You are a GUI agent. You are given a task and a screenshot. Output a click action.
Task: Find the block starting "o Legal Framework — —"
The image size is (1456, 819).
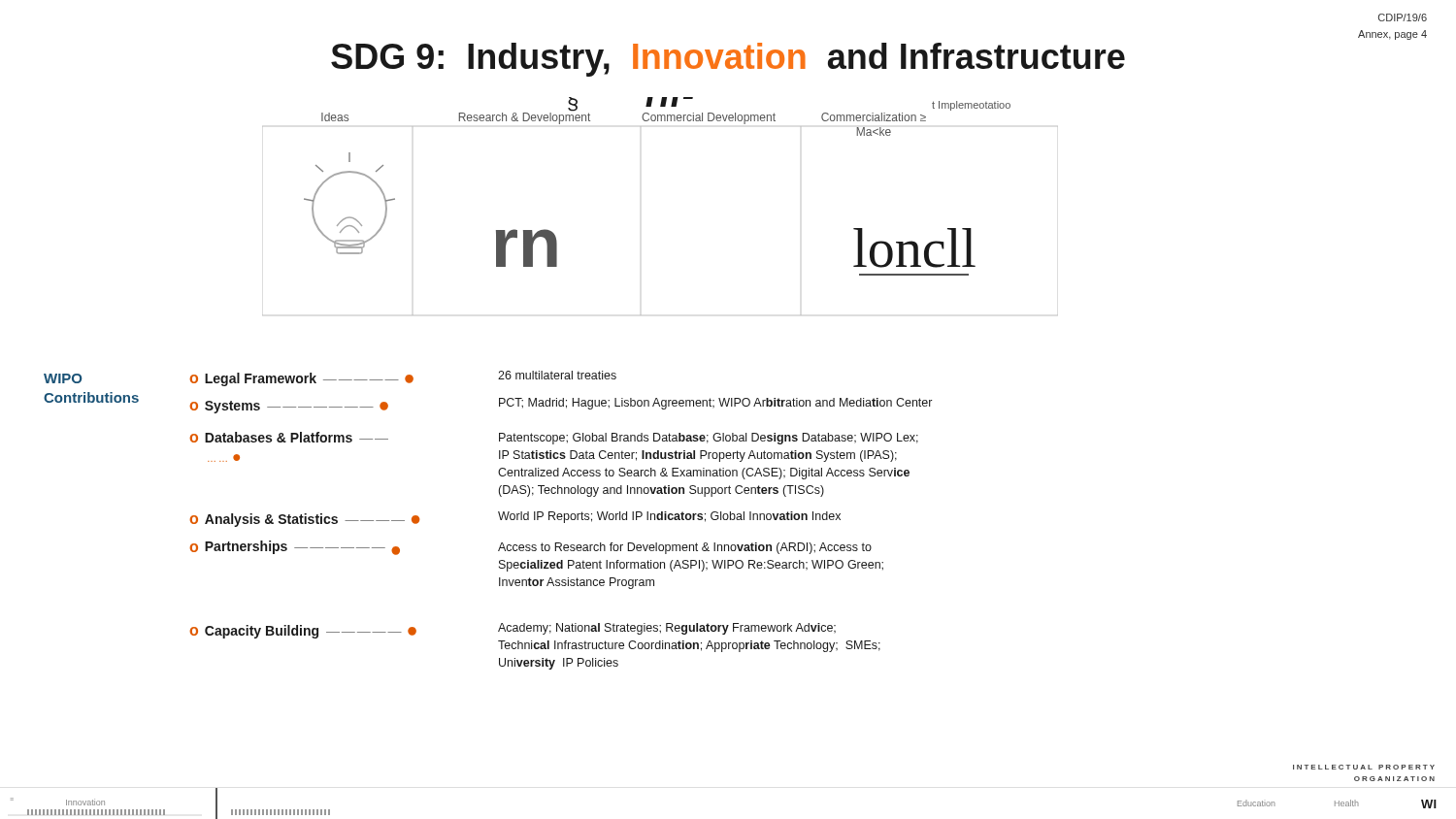403,378
